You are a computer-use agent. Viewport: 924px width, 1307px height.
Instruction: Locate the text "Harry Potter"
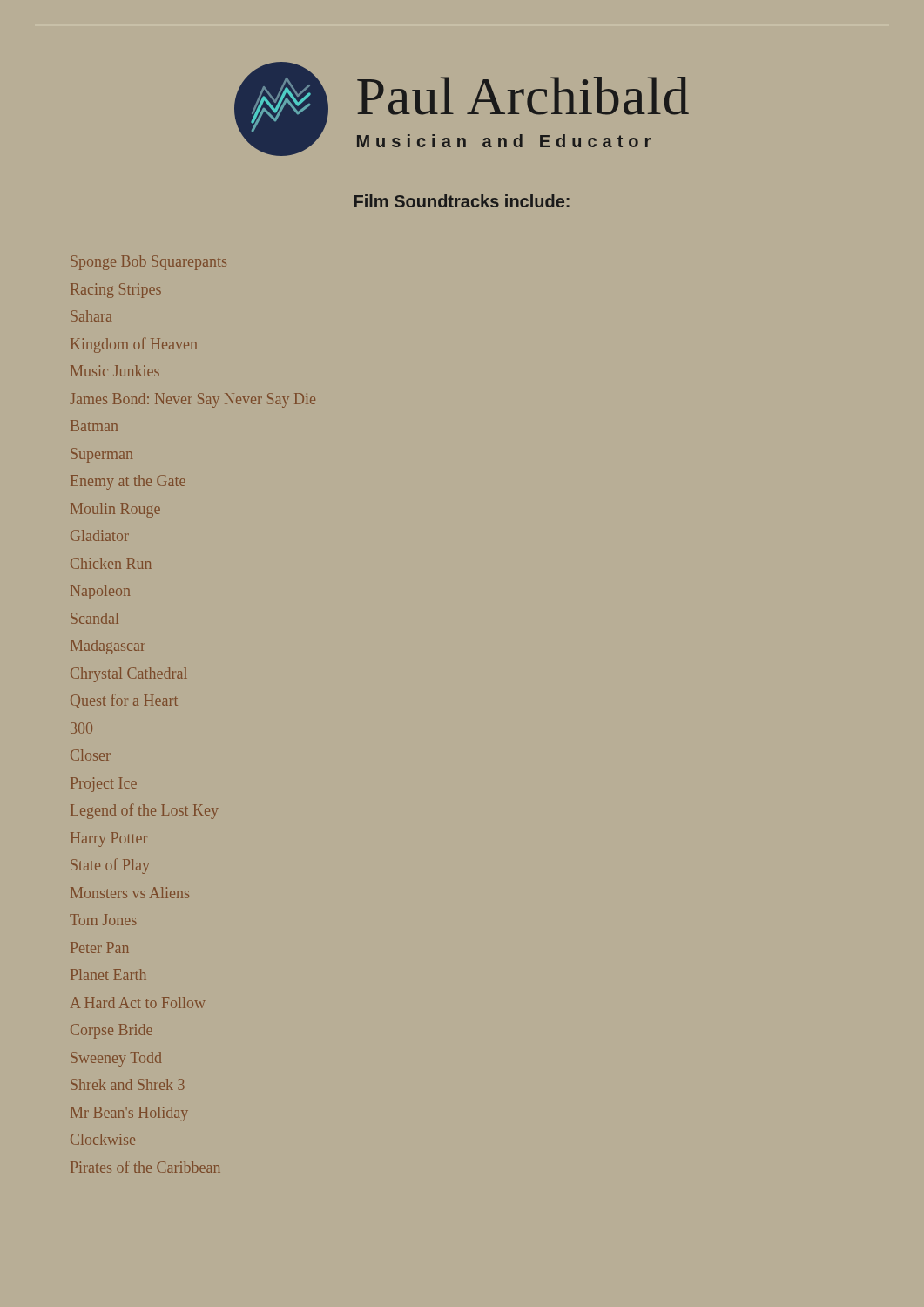109,838
